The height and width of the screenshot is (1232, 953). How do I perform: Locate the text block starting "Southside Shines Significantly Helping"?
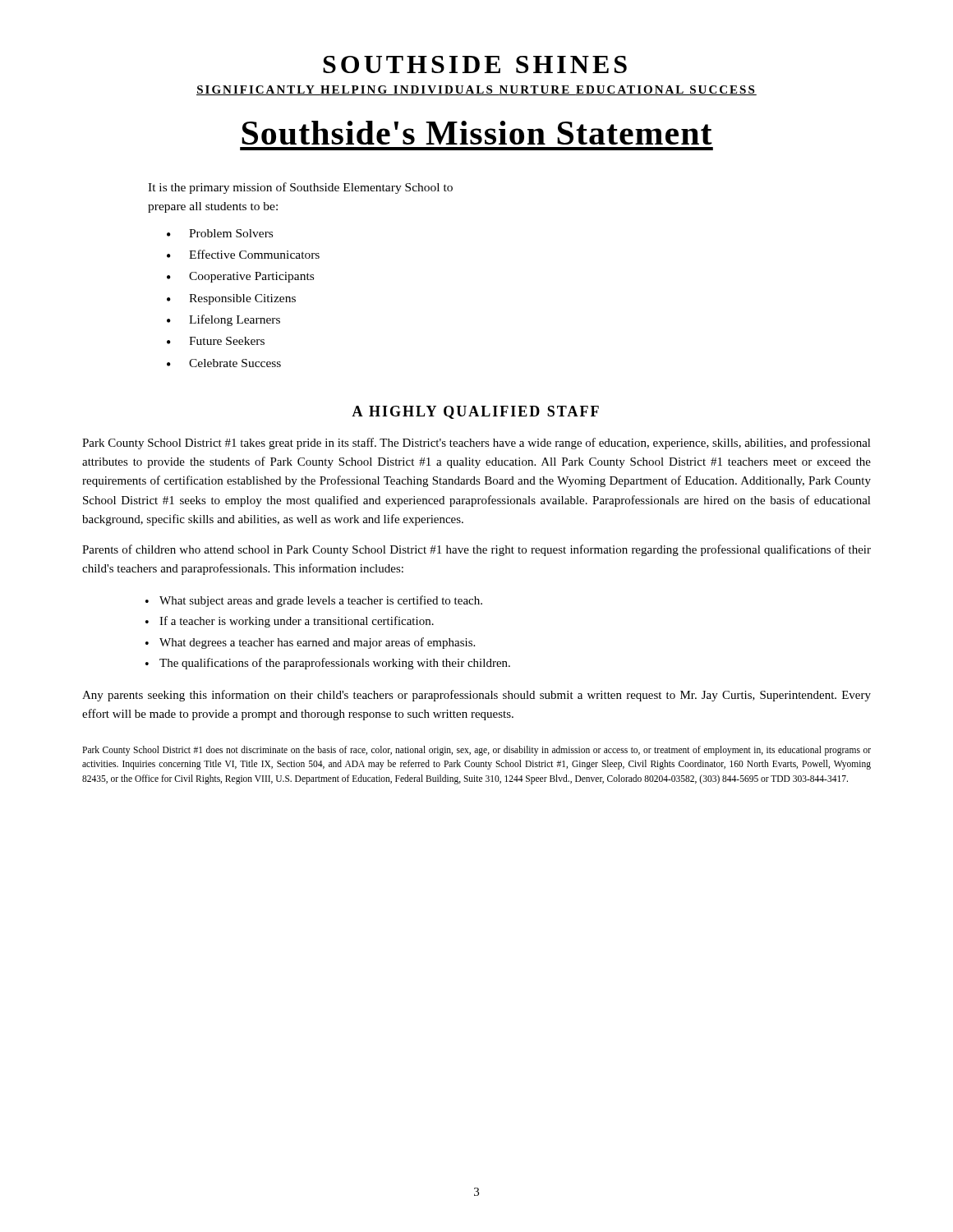[x=476, y=73]
